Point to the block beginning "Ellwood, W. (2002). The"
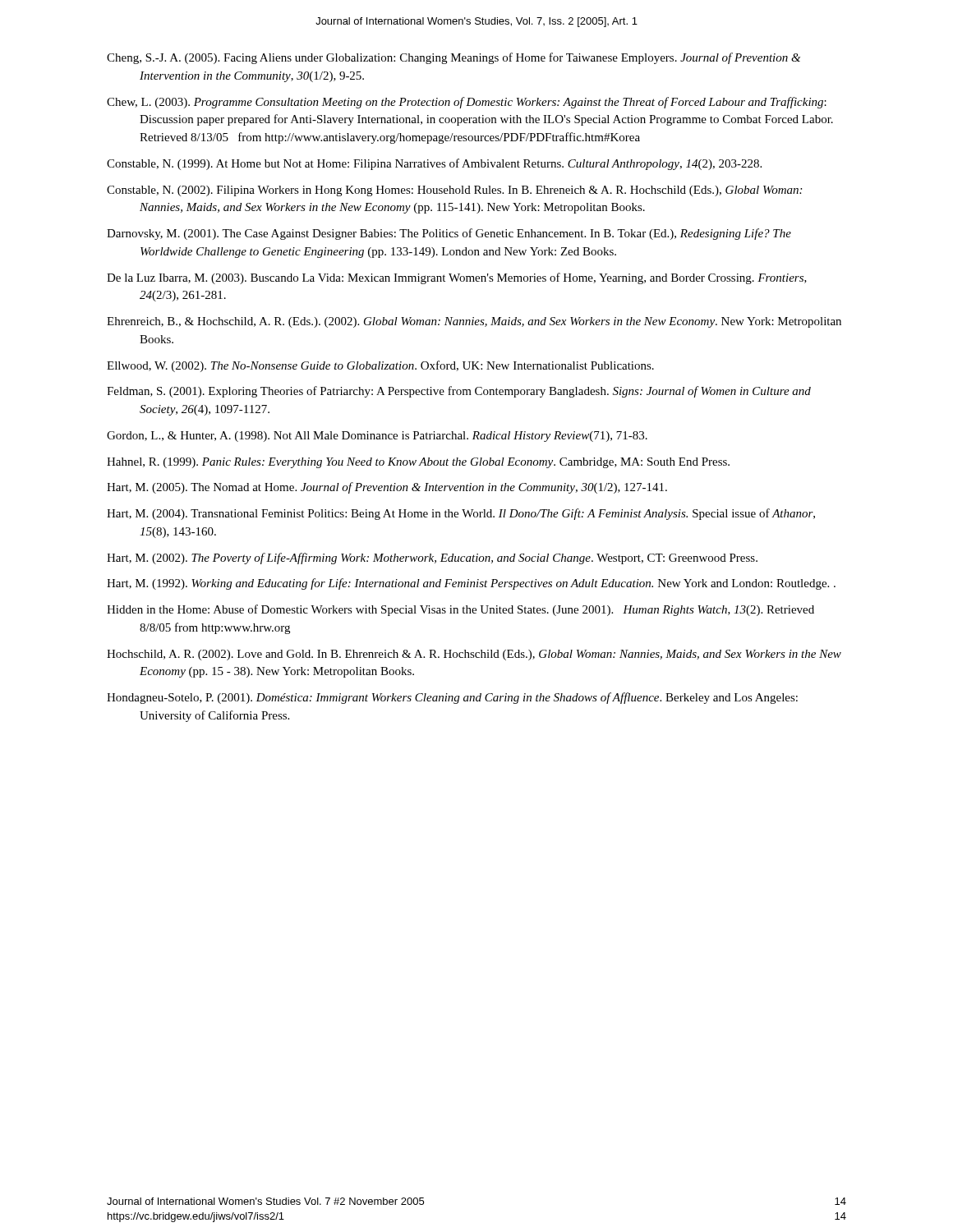Screen dimensions: 1232x953 [x=381, y=365]
